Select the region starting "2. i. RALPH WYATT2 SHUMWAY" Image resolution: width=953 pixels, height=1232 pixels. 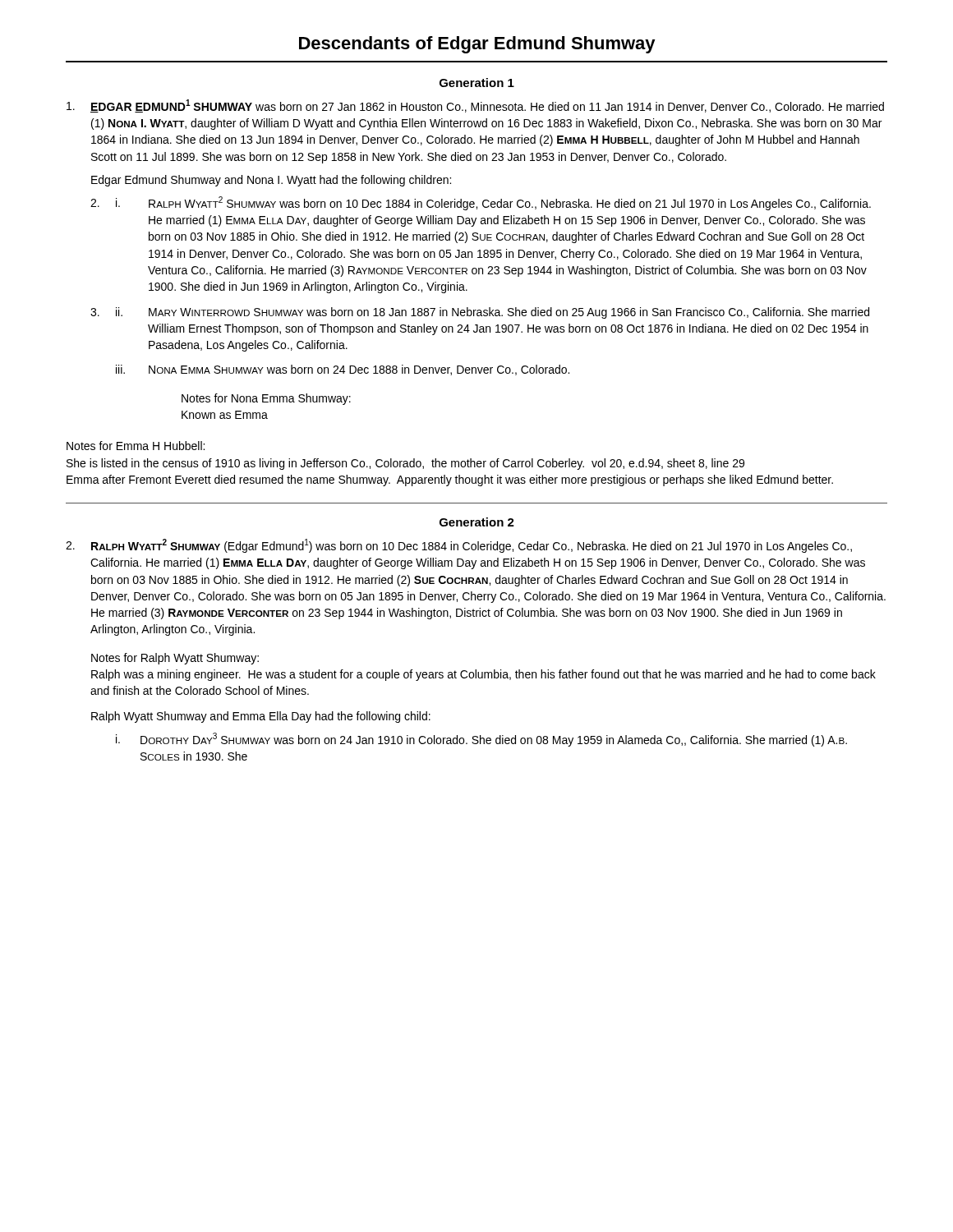click(x=489, y=245)
